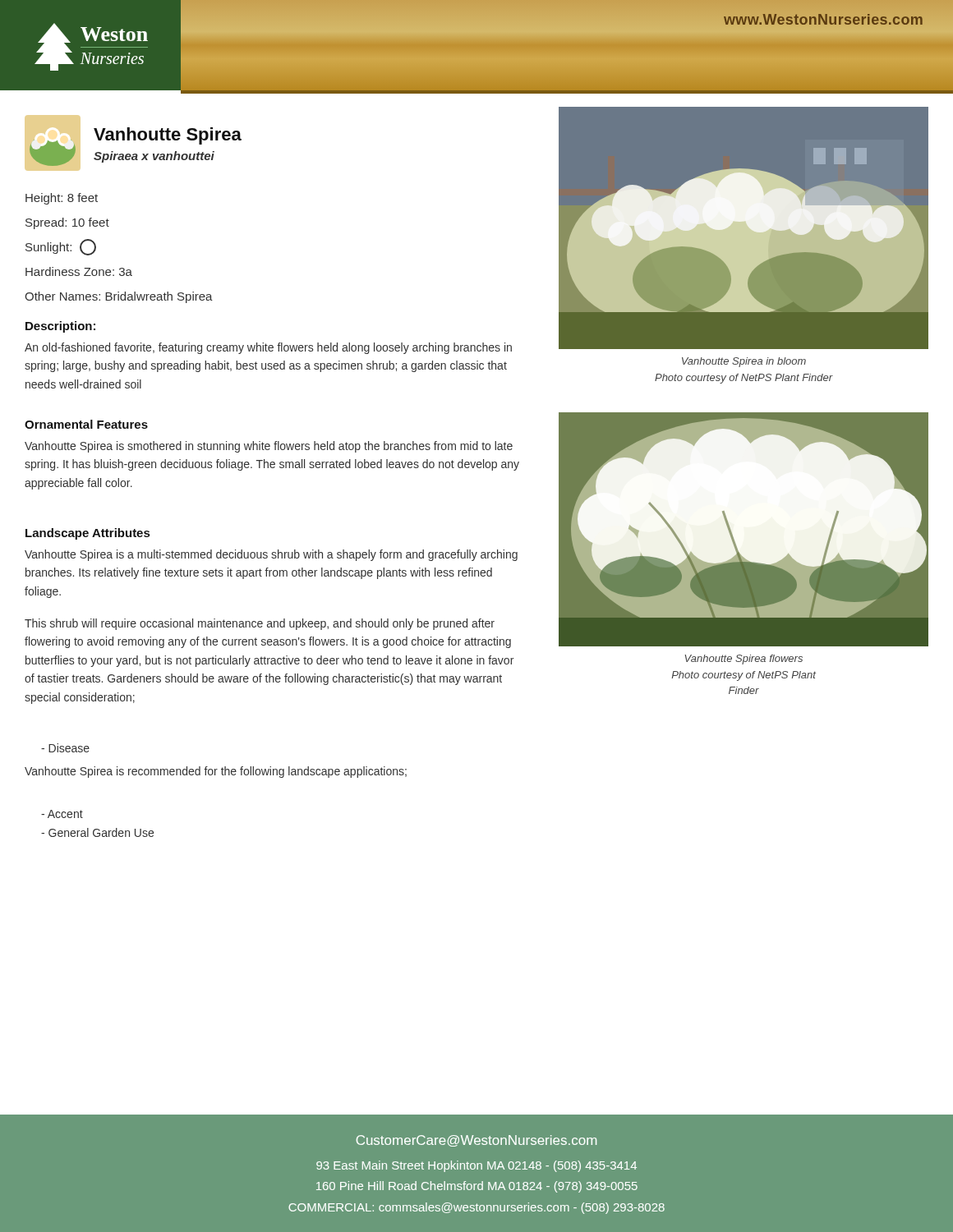Point to the caption beginning "Vanhoutte Spirea flowersPhoto courtesy of NetPS"
The width and height of the screenshot is (953, 1232).
pos(744,674)
